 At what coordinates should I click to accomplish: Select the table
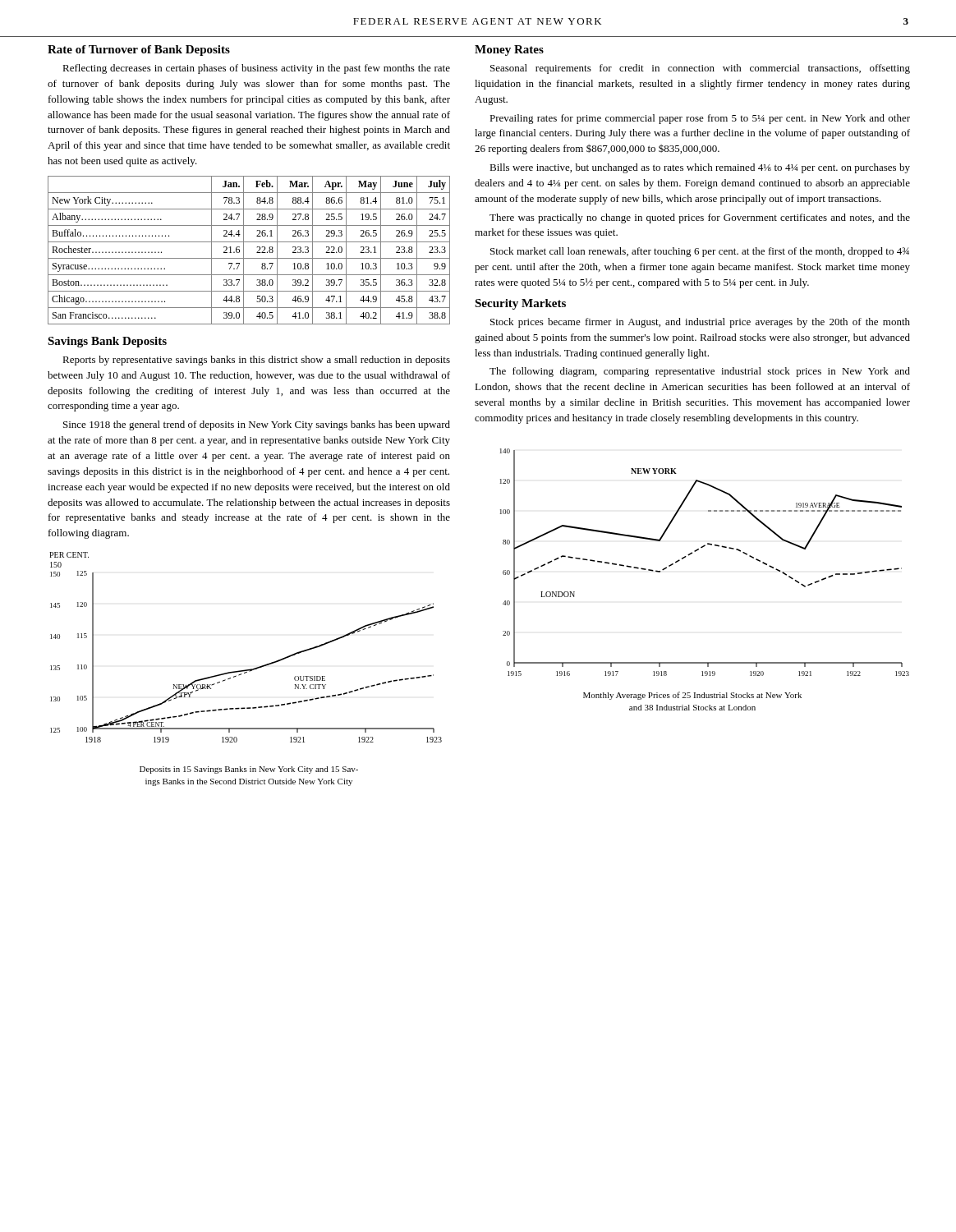click(249, 250)
